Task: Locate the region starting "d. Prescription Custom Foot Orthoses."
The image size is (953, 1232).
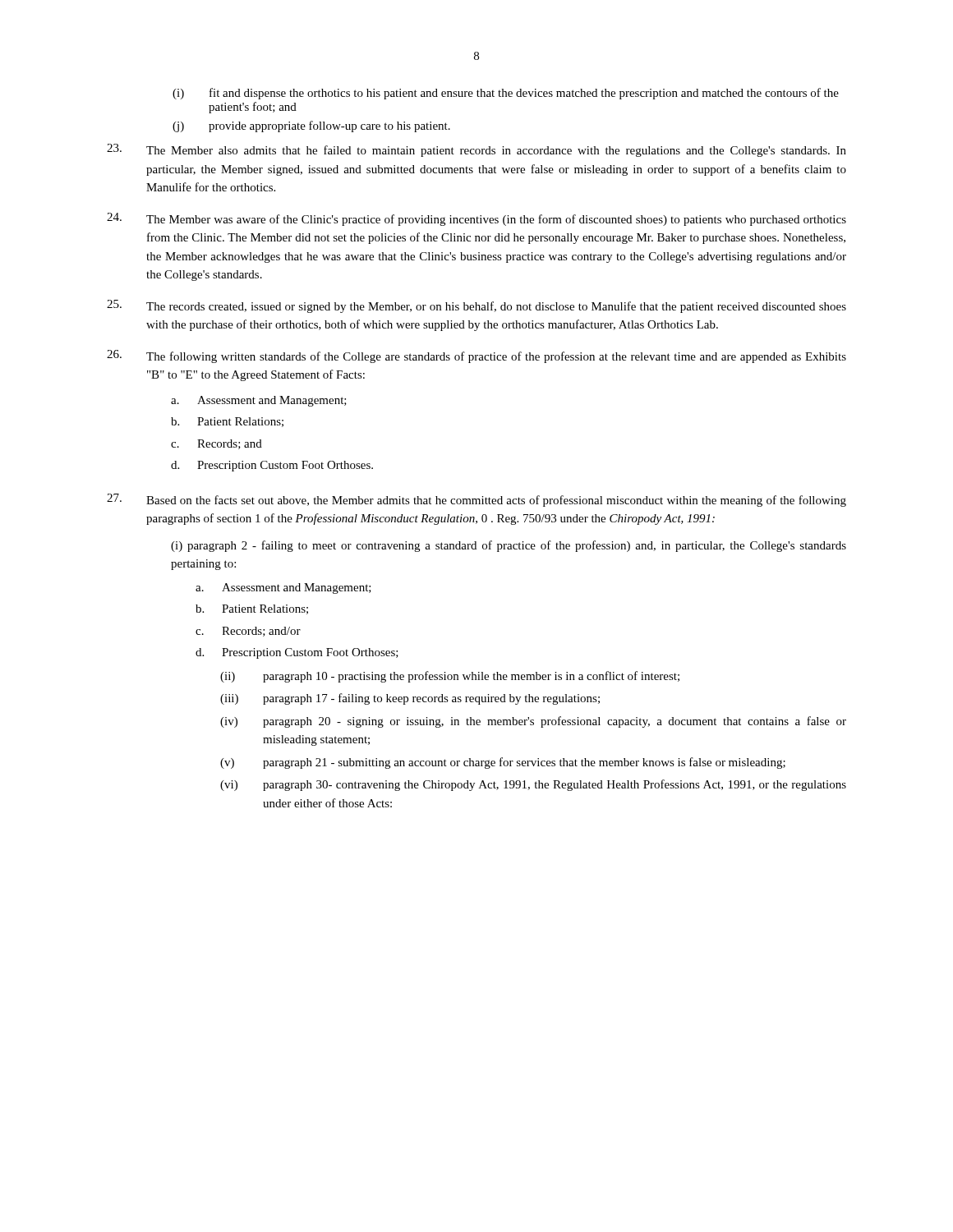Action: 272,465
